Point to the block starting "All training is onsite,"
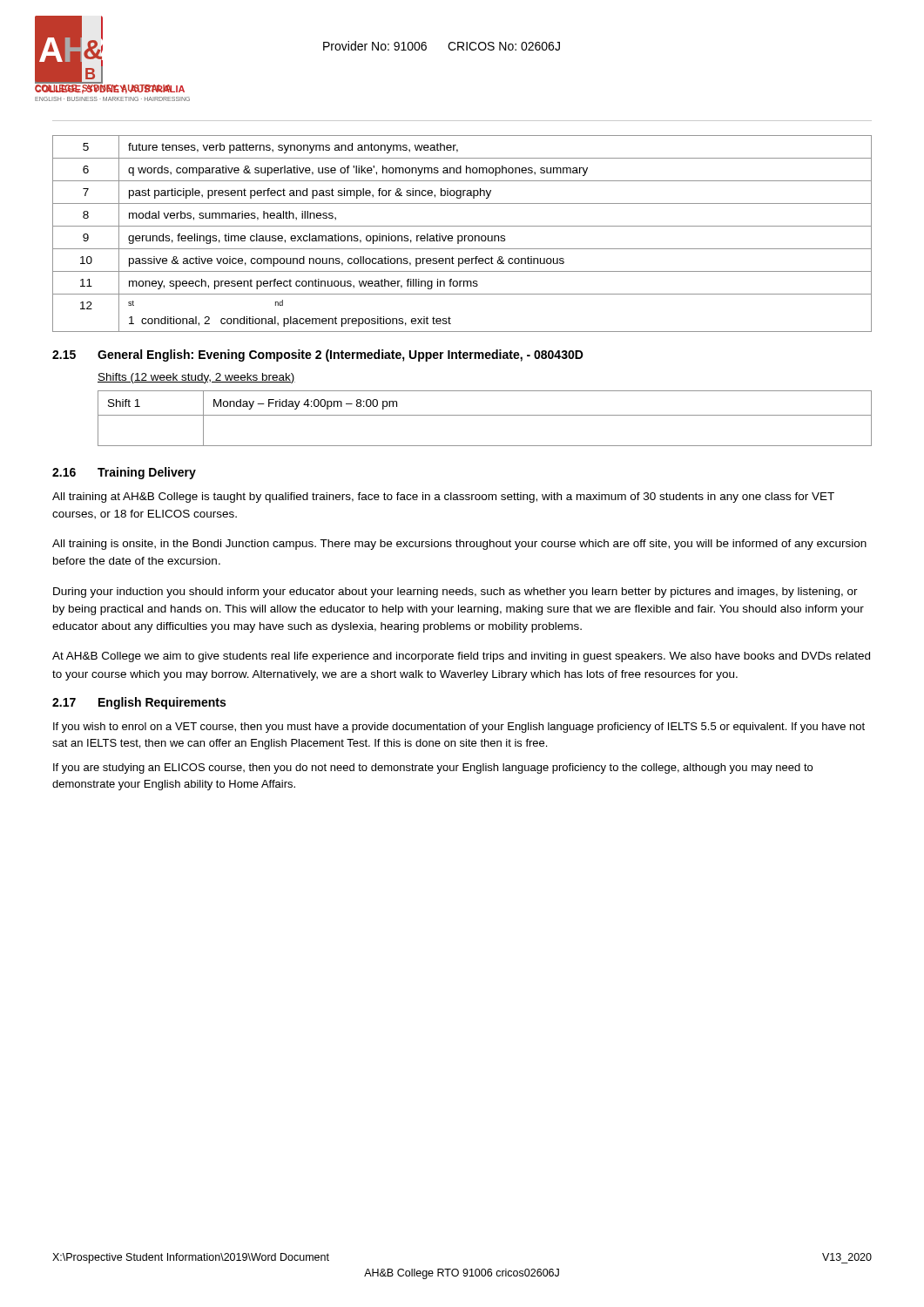This screenshot has width=924, height=1307. (460, 552)
